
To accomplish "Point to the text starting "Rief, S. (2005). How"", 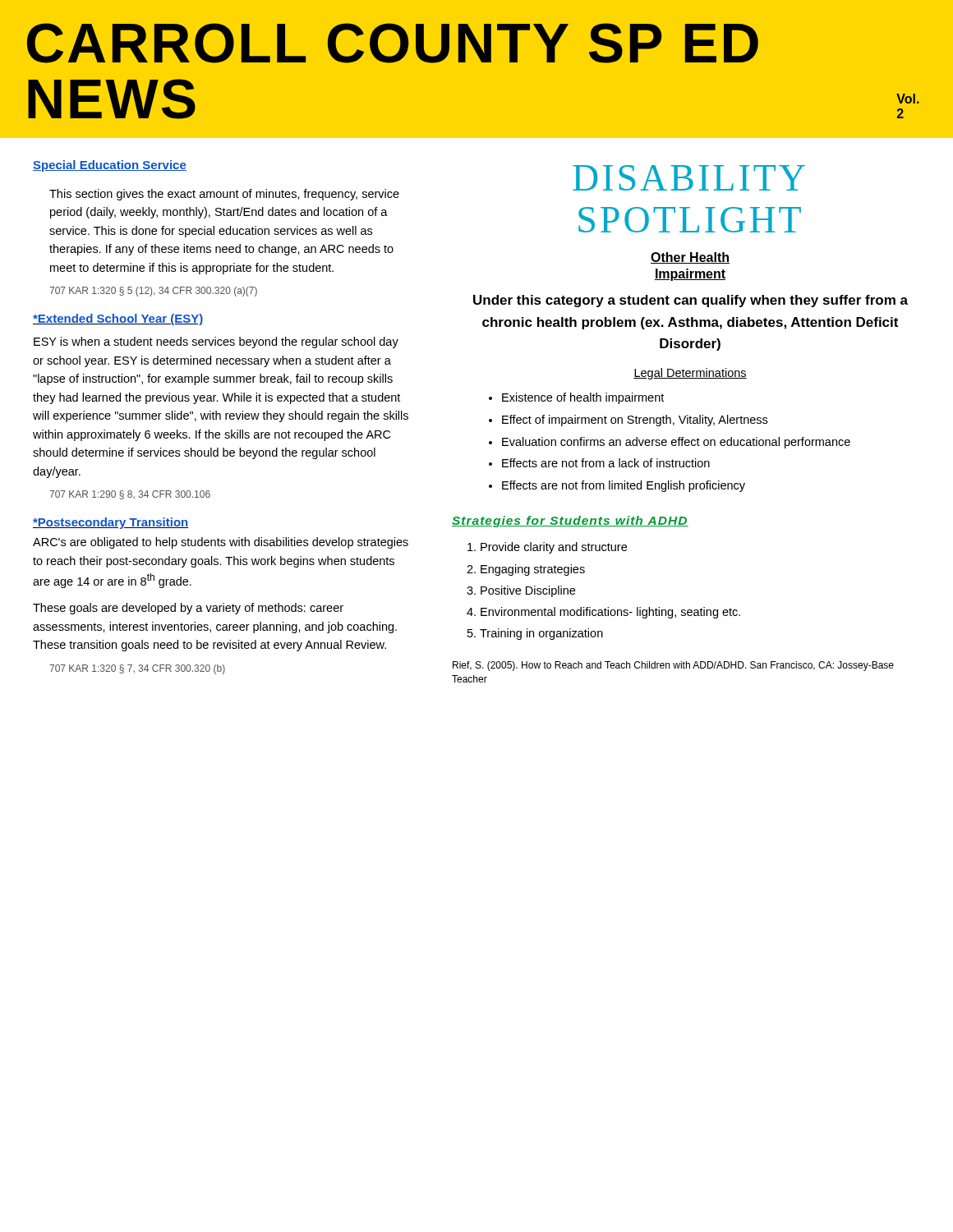I will (673, 672).
